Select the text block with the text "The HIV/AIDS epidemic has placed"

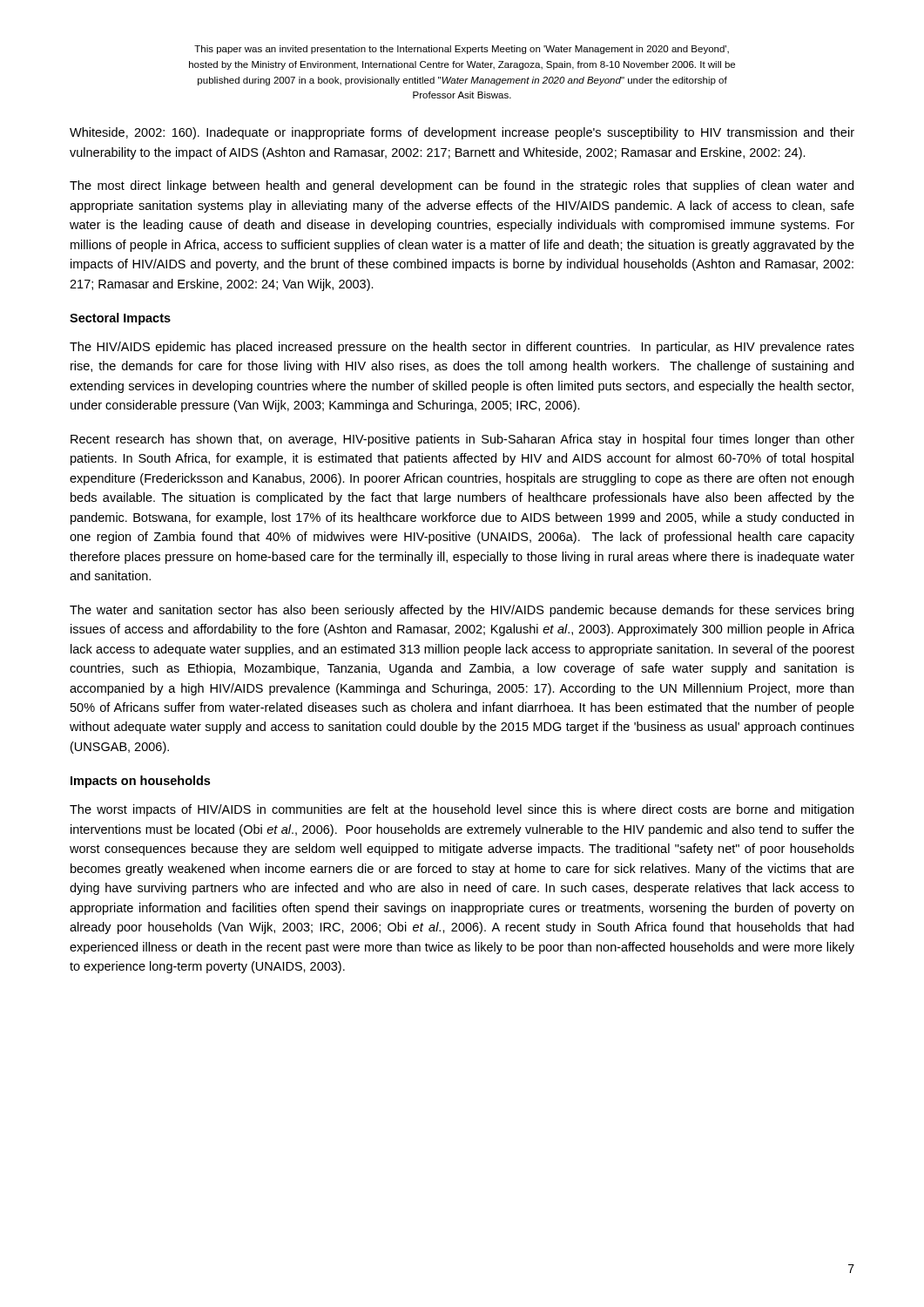[462, 376]
